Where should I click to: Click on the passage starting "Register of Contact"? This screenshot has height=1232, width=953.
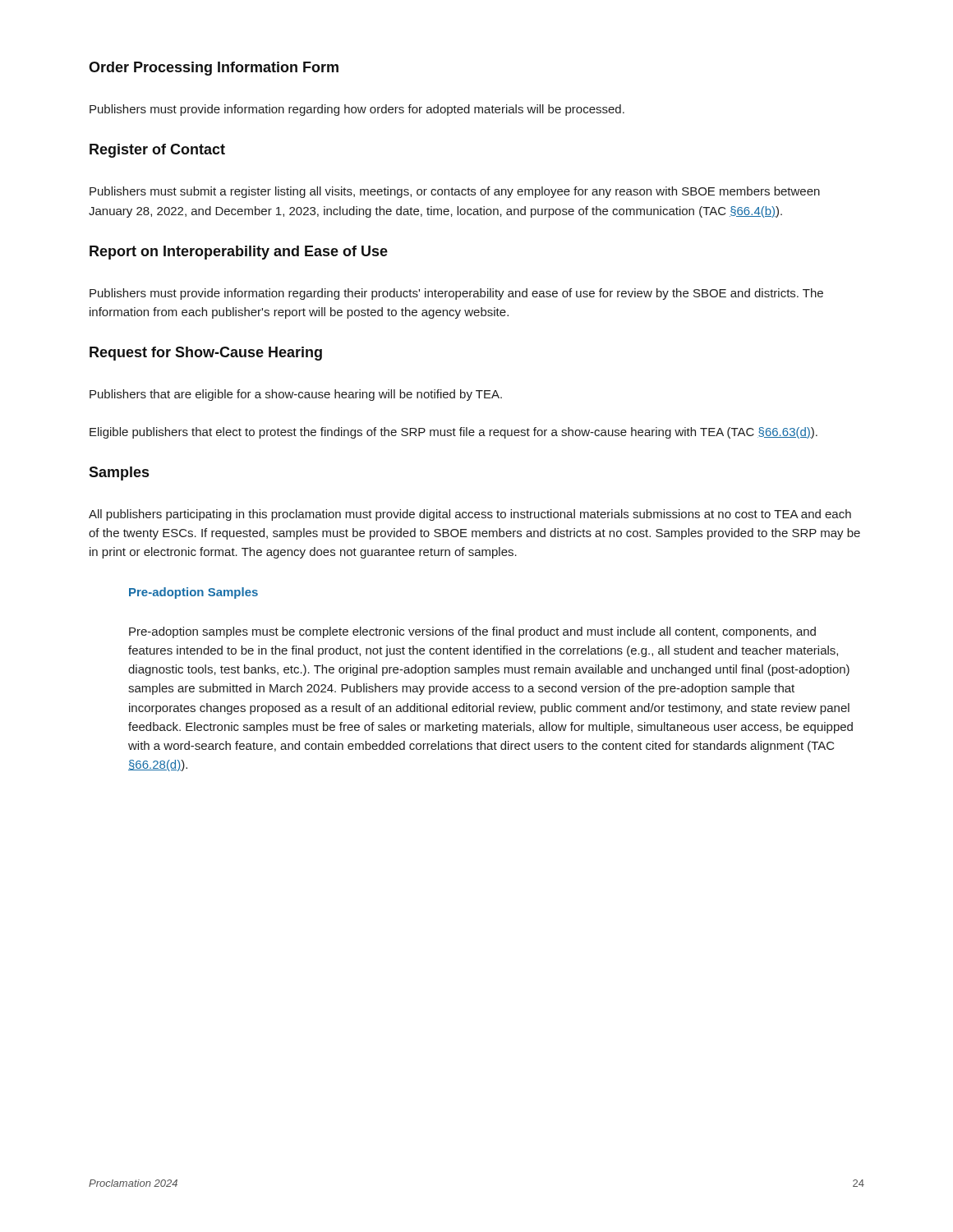157,151
